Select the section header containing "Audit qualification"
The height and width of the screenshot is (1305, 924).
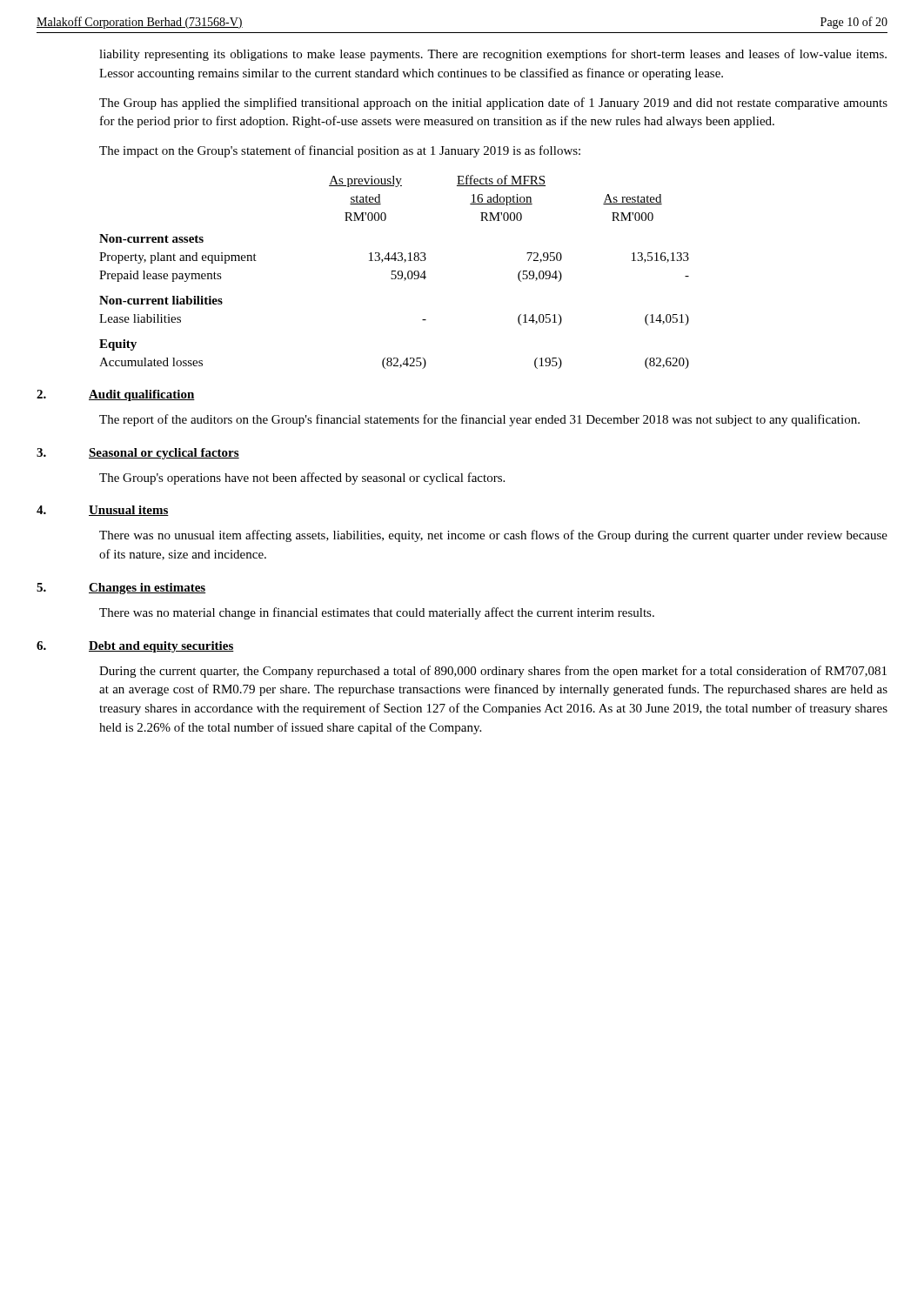click(141, 394)
